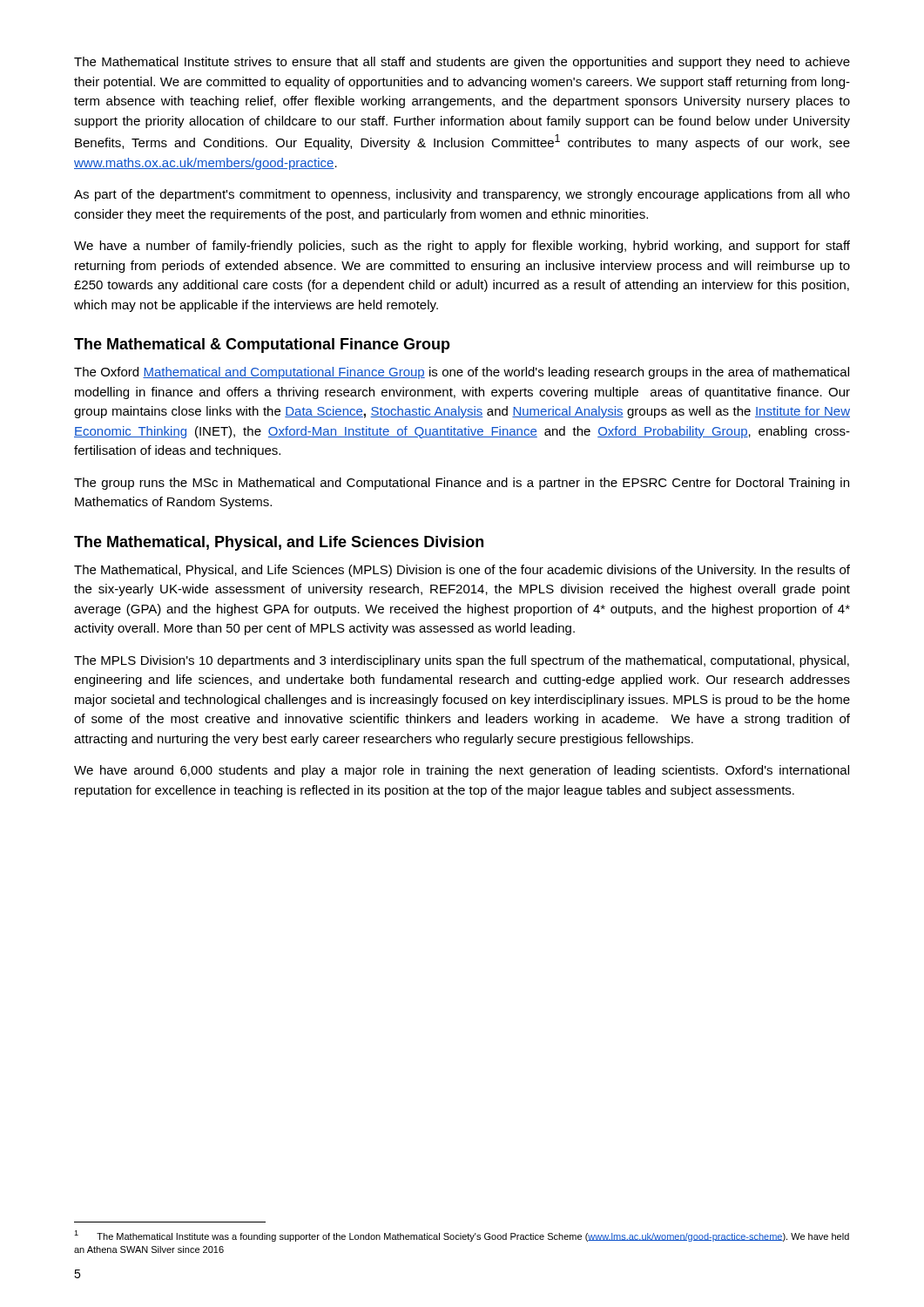Find the block on this page that starts "We have around 6,000 students and play"
Screen dimensions: 1307x924
(462, 780)
